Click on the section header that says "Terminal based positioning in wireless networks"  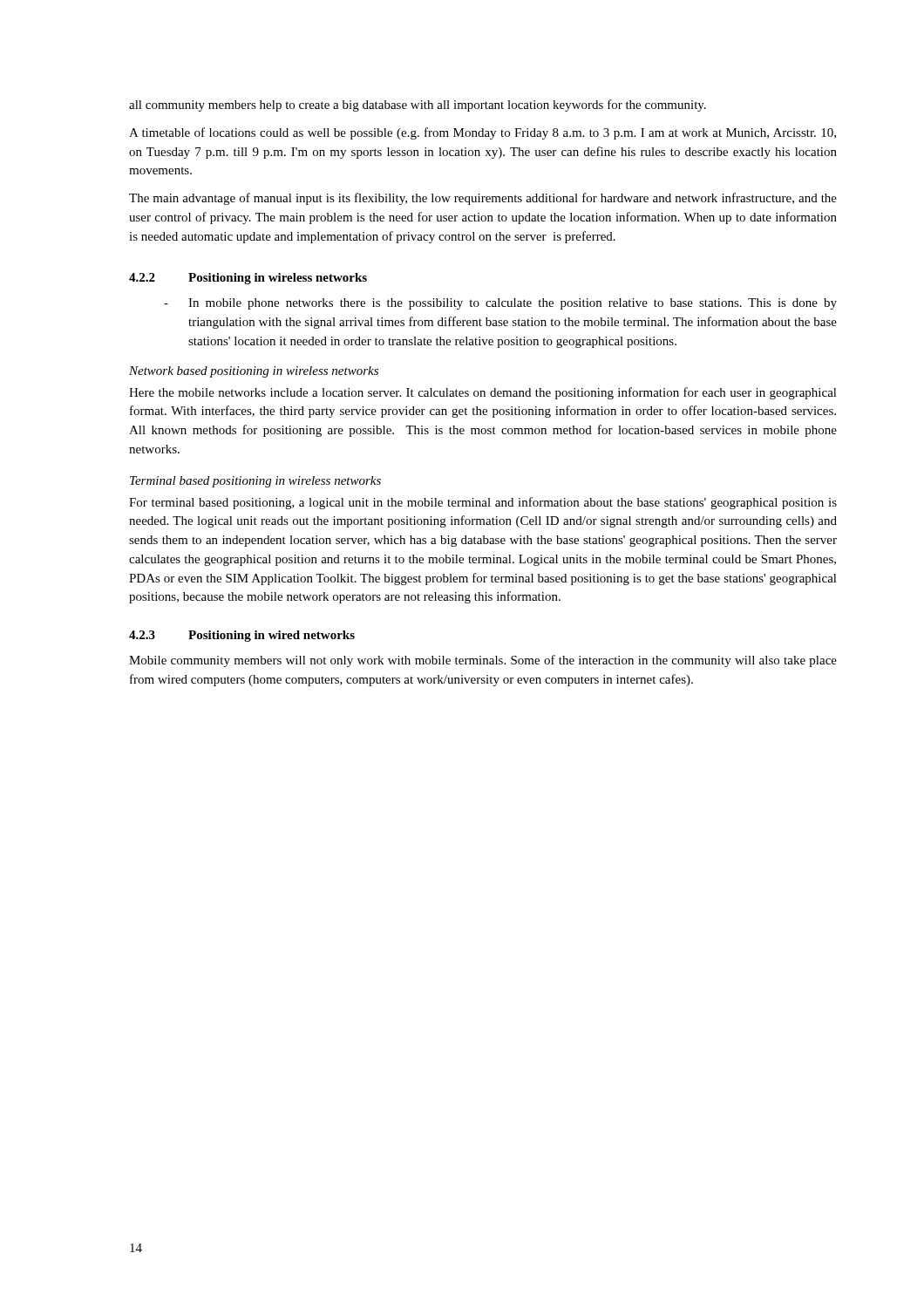click(255, 480)
